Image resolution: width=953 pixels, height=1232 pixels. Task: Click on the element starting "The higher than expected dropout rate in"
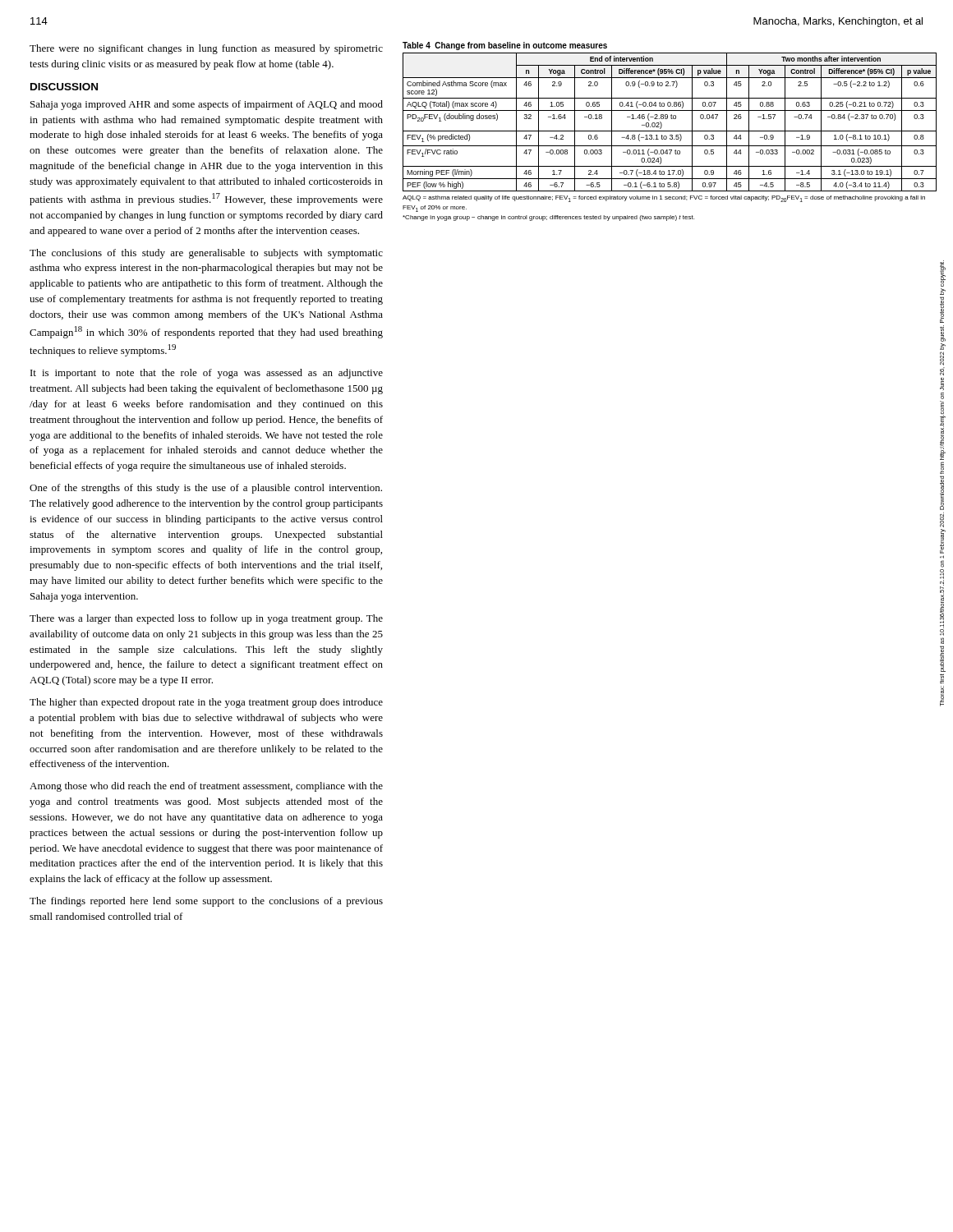click(206, 733)
